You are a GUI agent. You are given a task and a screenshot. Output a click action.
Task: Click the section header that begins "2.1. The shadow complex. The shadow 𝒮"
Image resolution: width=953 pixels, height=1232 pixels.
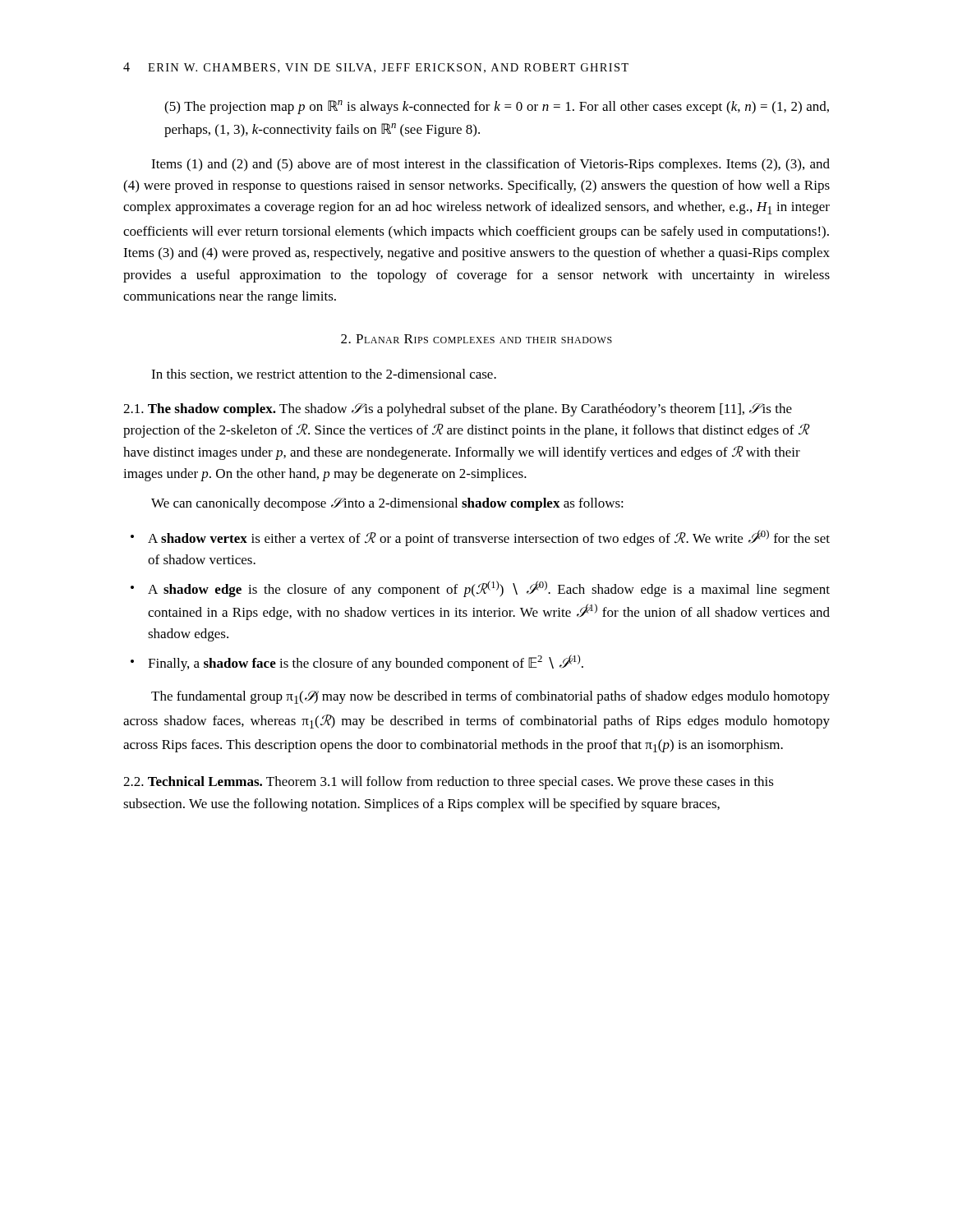tap(466, 441)
